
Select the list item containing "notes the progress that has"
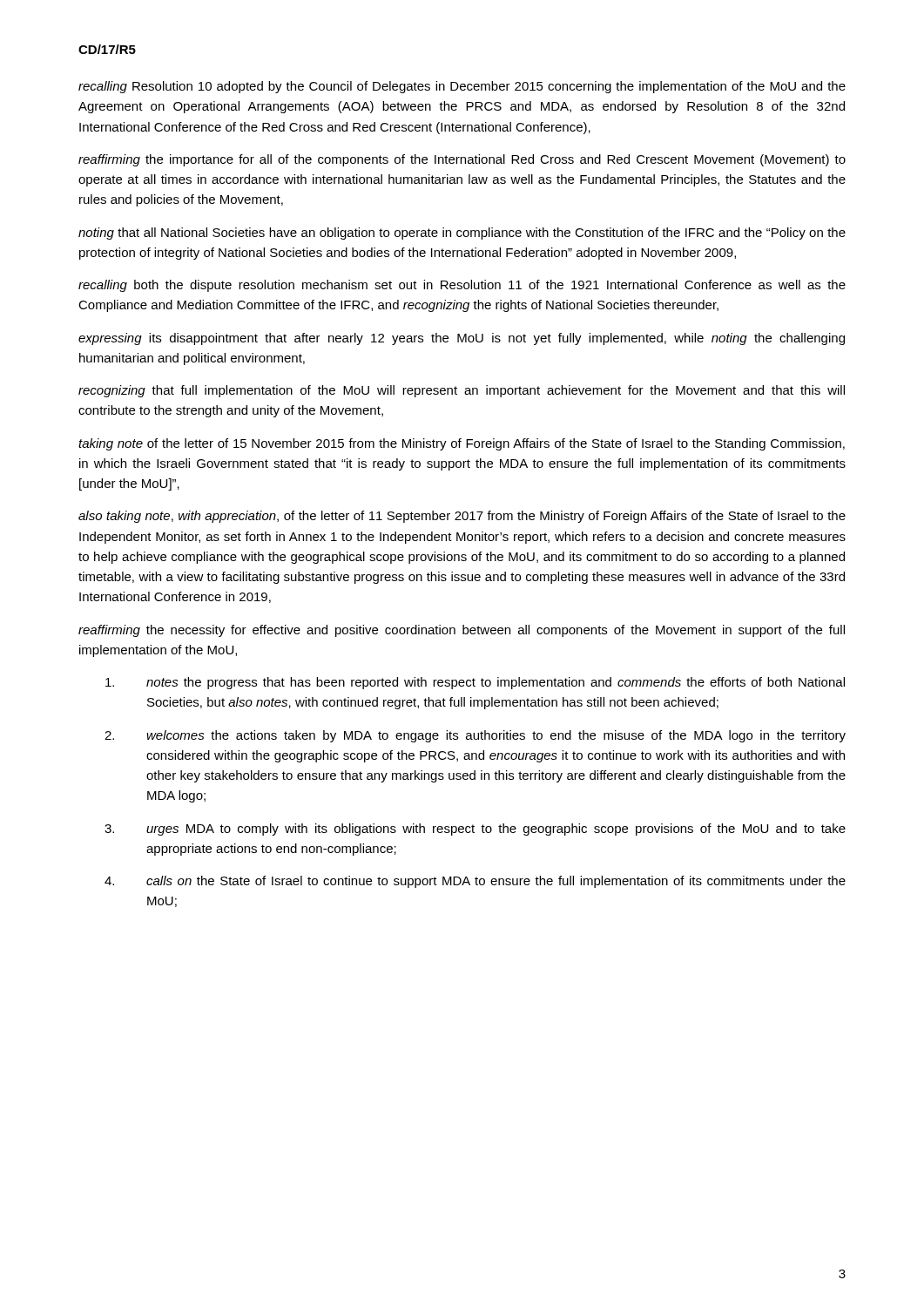click(x=462, y=692)
